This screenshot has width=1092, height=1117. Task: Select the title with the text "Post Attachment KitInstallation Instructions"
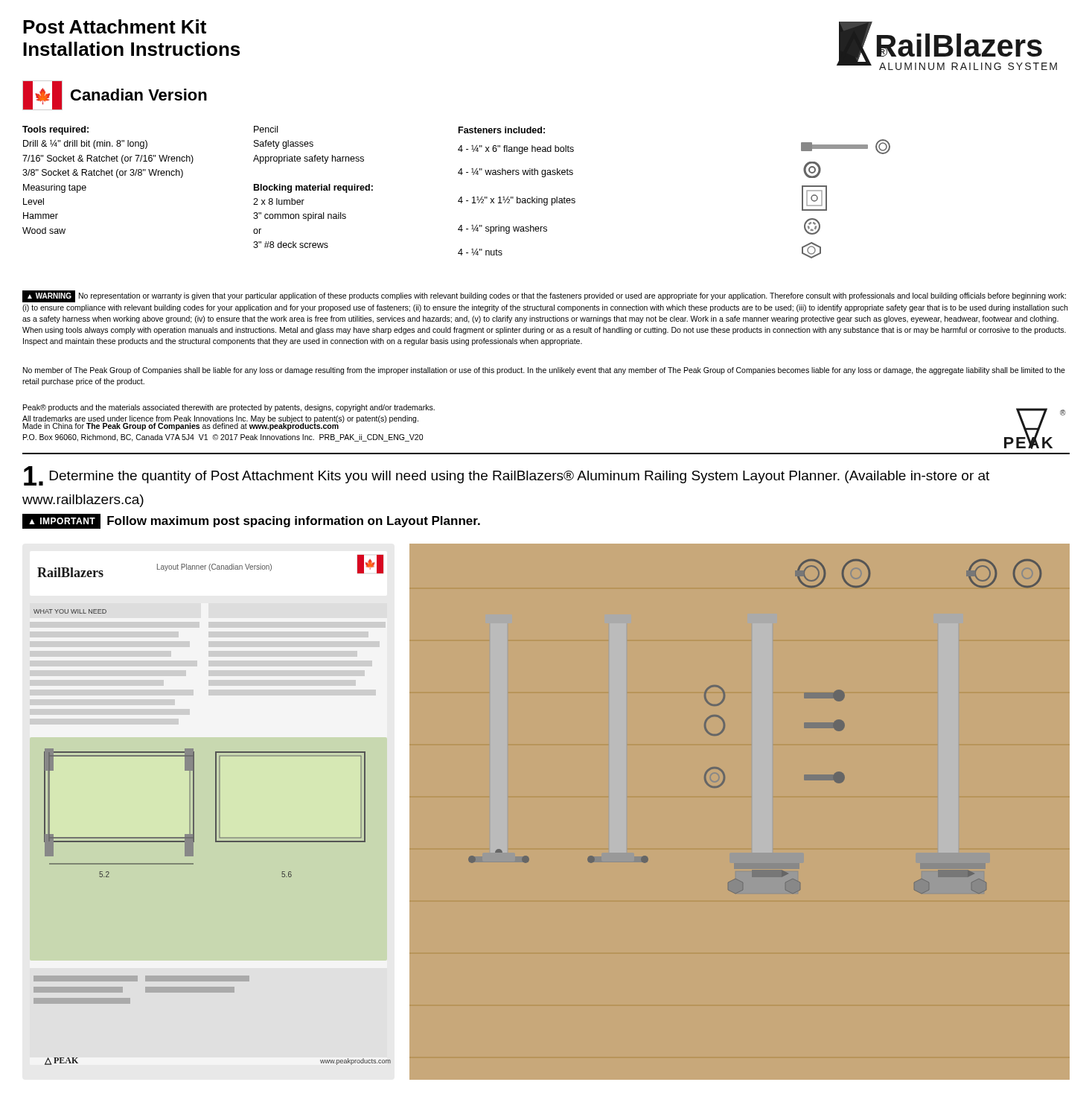pyautogui.click(x=131, y=38)
